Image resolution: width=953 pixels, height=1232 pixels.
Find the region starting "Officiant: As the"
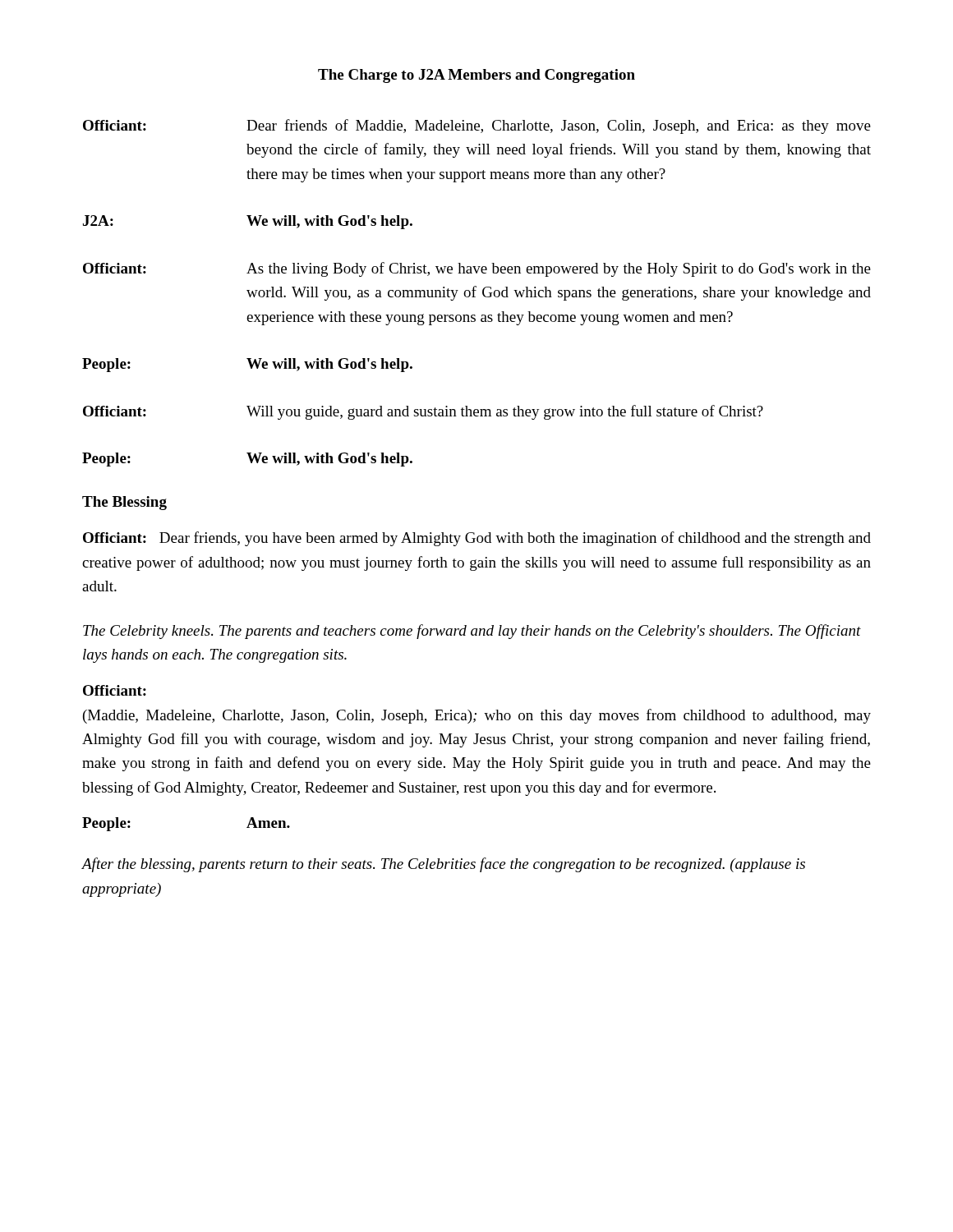tap(476, 292)
